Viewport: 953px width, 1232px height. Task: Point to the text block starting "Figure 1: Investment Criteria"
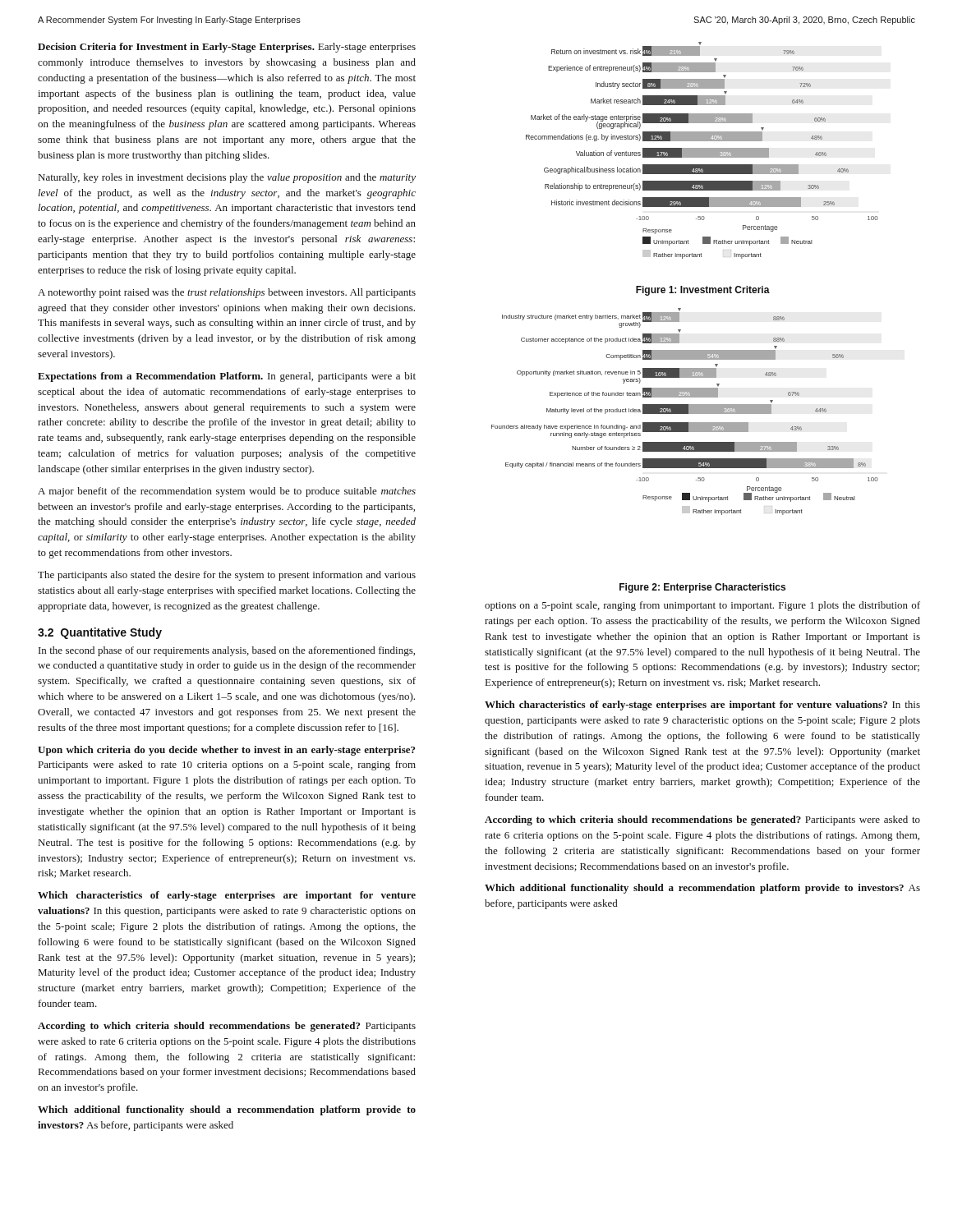tap(702, 290)
